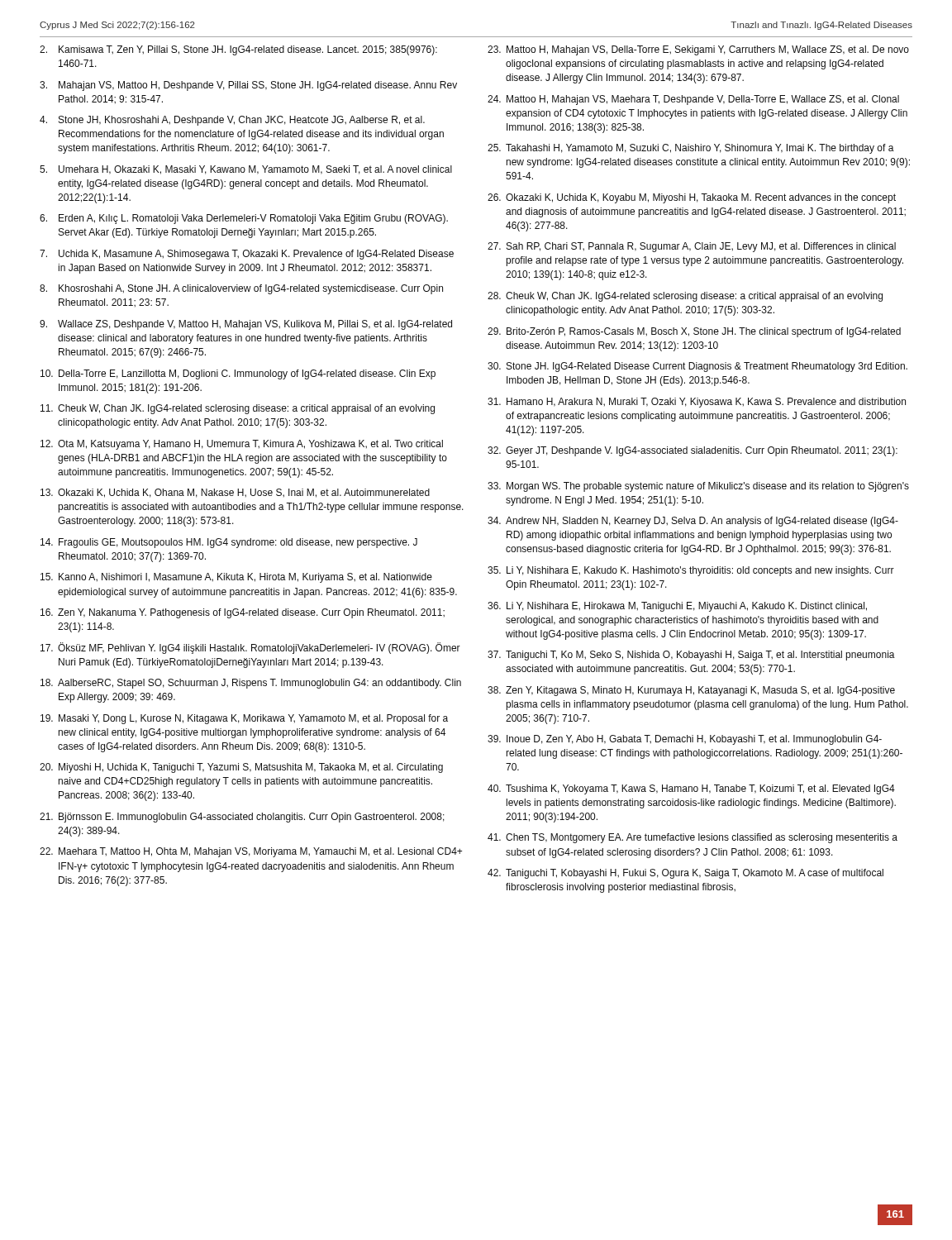
Task: Locate the element starting "8. Khosroshahi A,"
Action: (252, 296)
